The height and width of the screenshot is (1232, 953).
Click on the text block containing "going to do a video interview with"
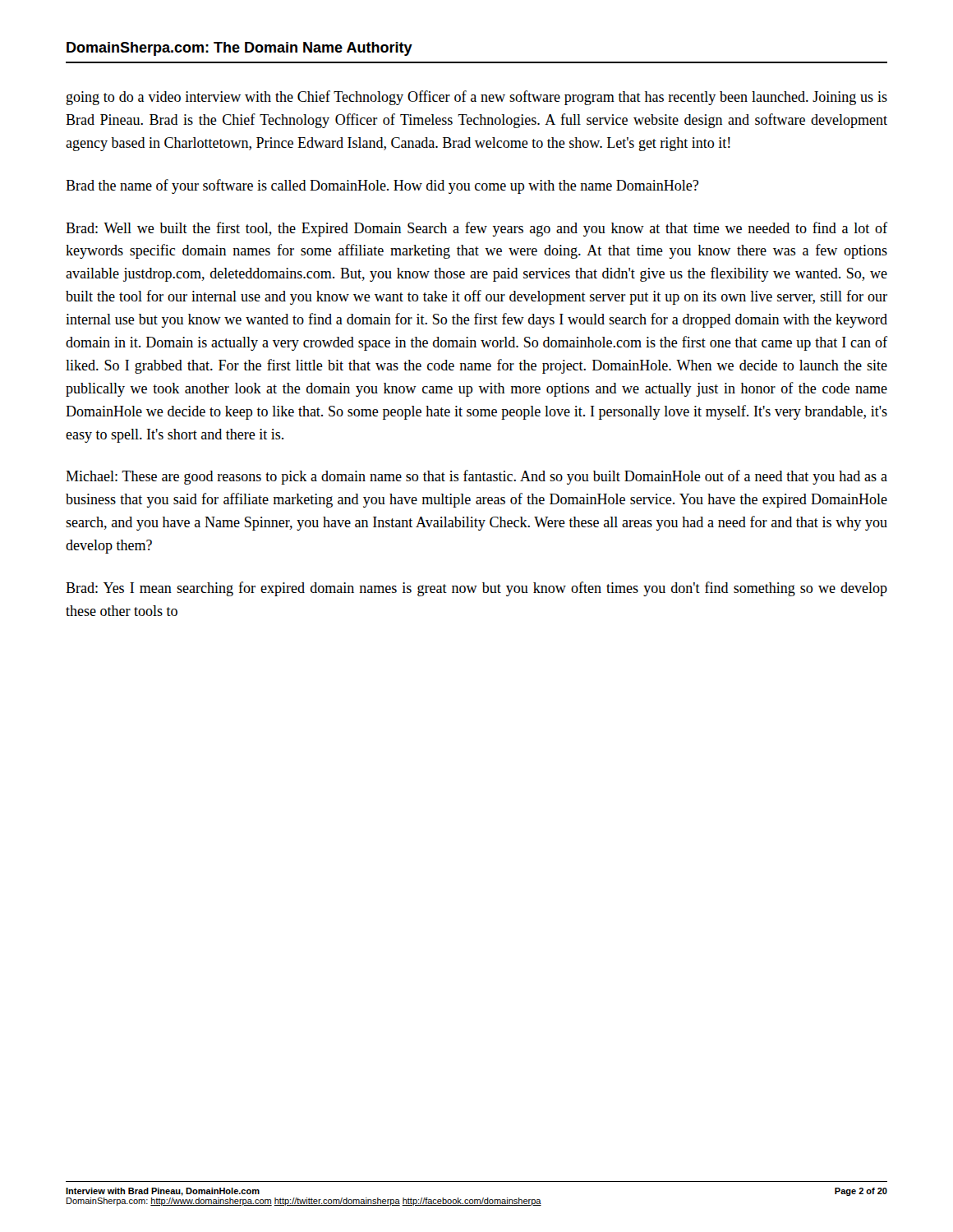[x=476, y=120]
